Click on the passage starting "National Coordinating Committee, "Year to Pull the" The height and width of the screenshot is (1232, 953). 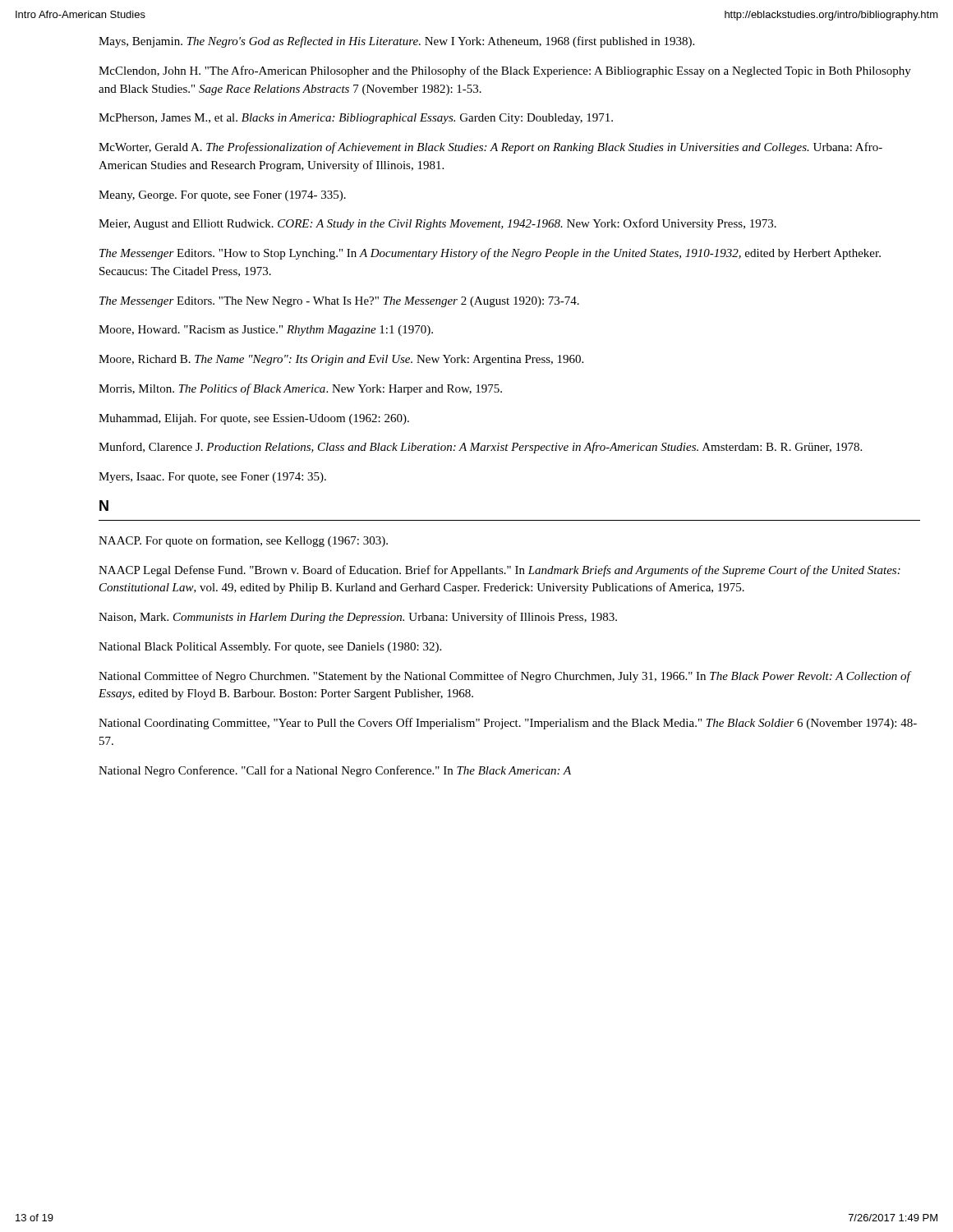pyautogui.click(x=508, y=732)
